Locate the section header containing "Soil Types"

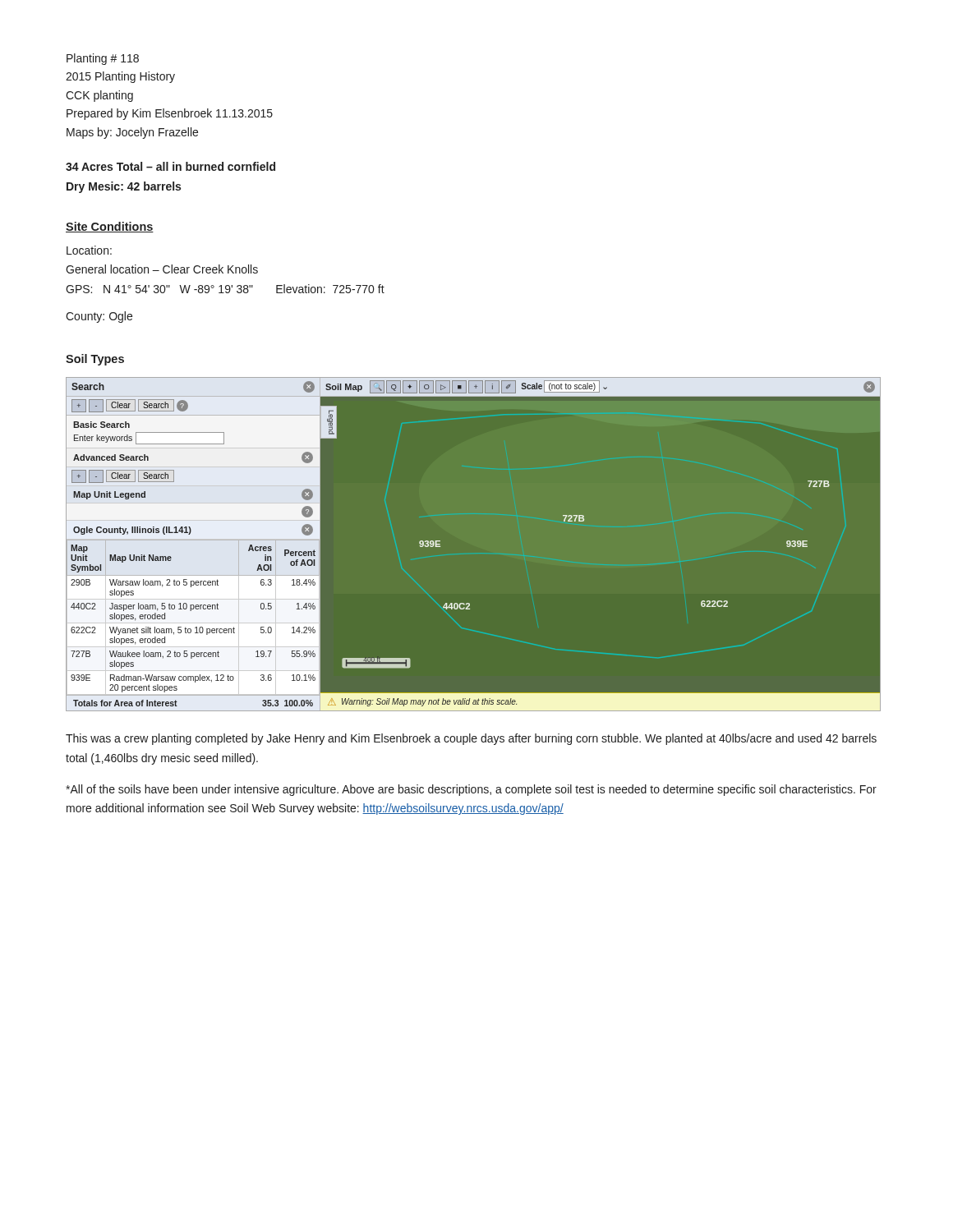[x=95, y=359]
